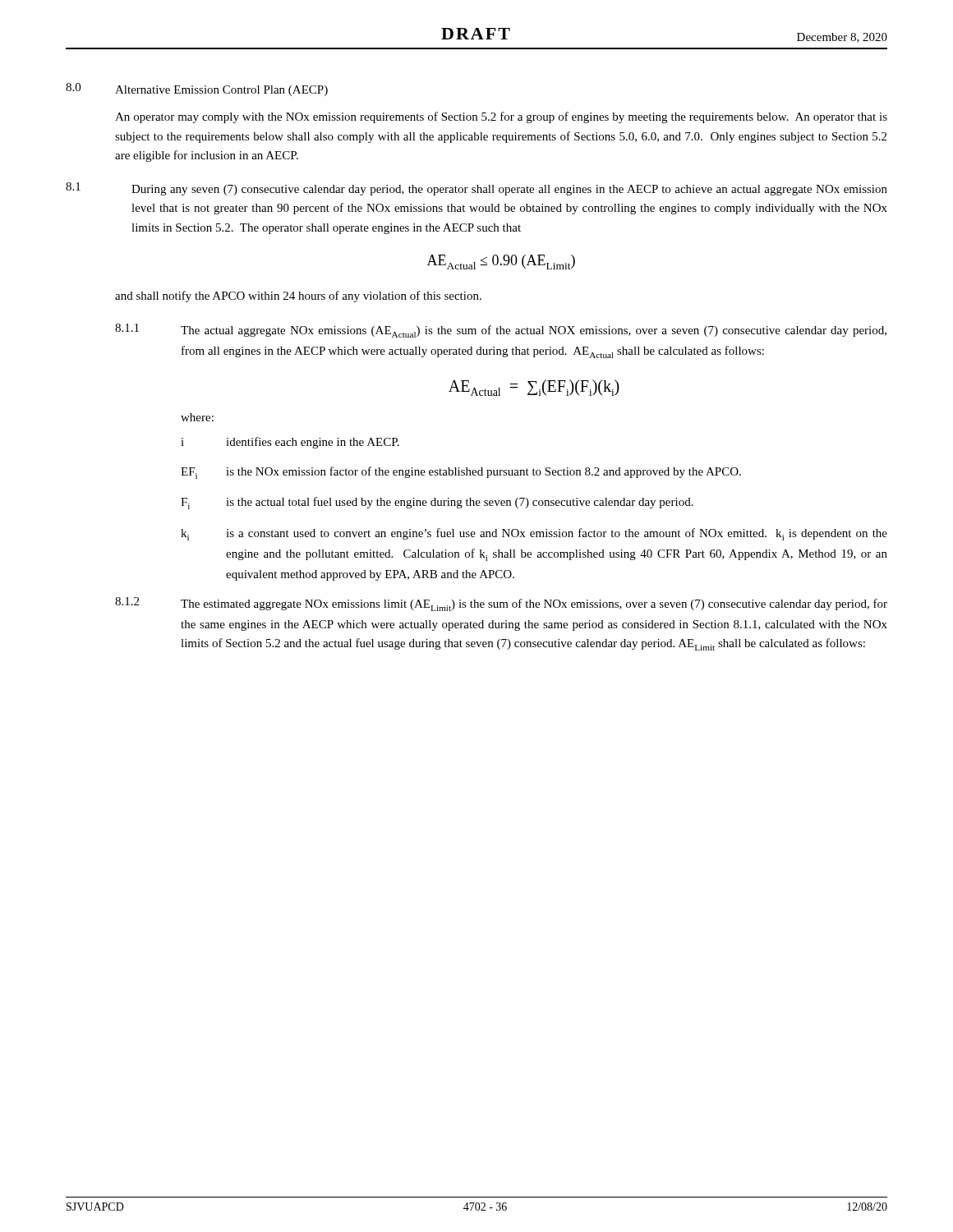Select the text block that says "The estimated aggregate NOx emissions"

coord(534,625)
